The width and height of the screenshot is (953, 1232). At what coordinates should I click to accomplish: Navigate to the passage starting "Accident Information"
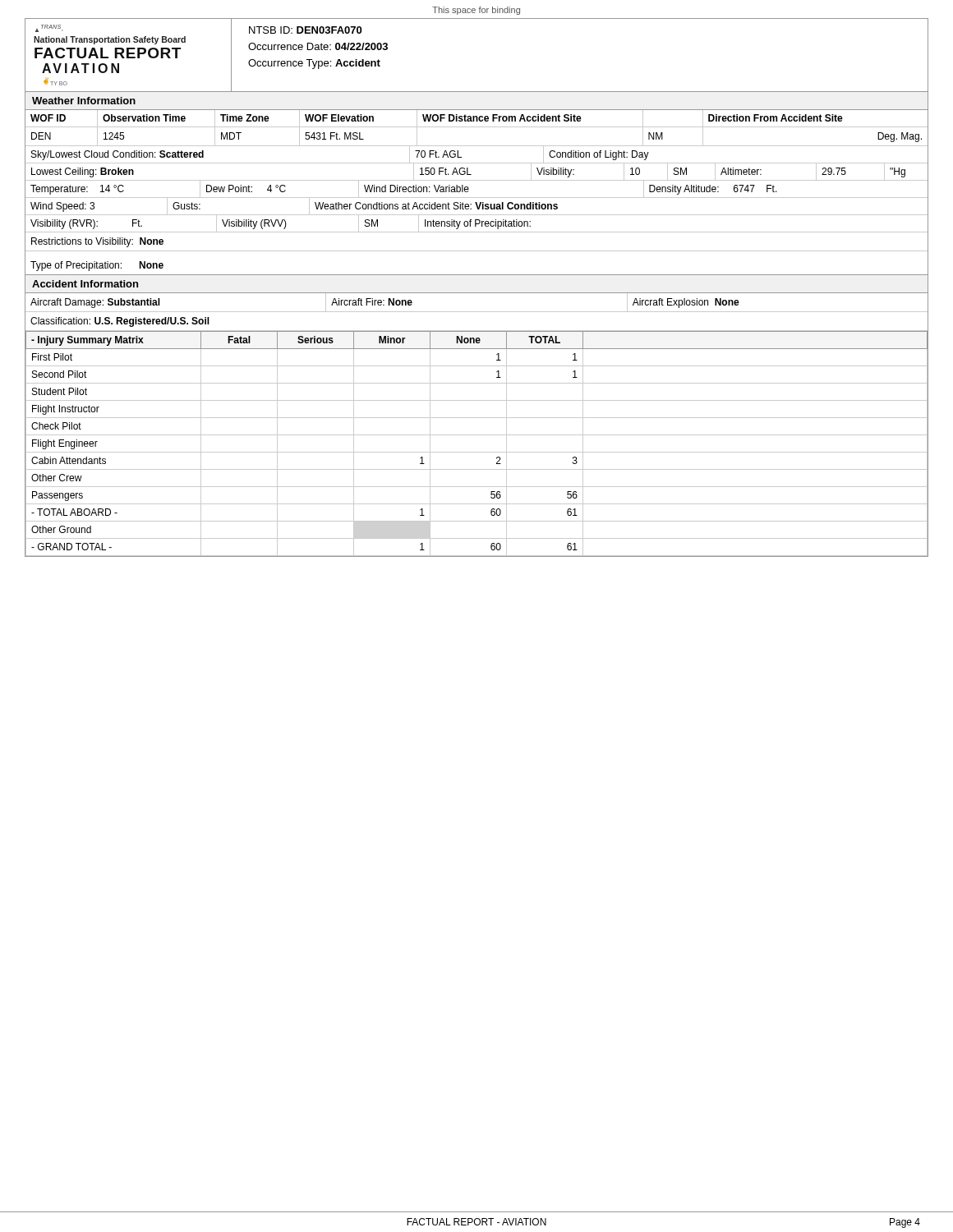(85, 284)
